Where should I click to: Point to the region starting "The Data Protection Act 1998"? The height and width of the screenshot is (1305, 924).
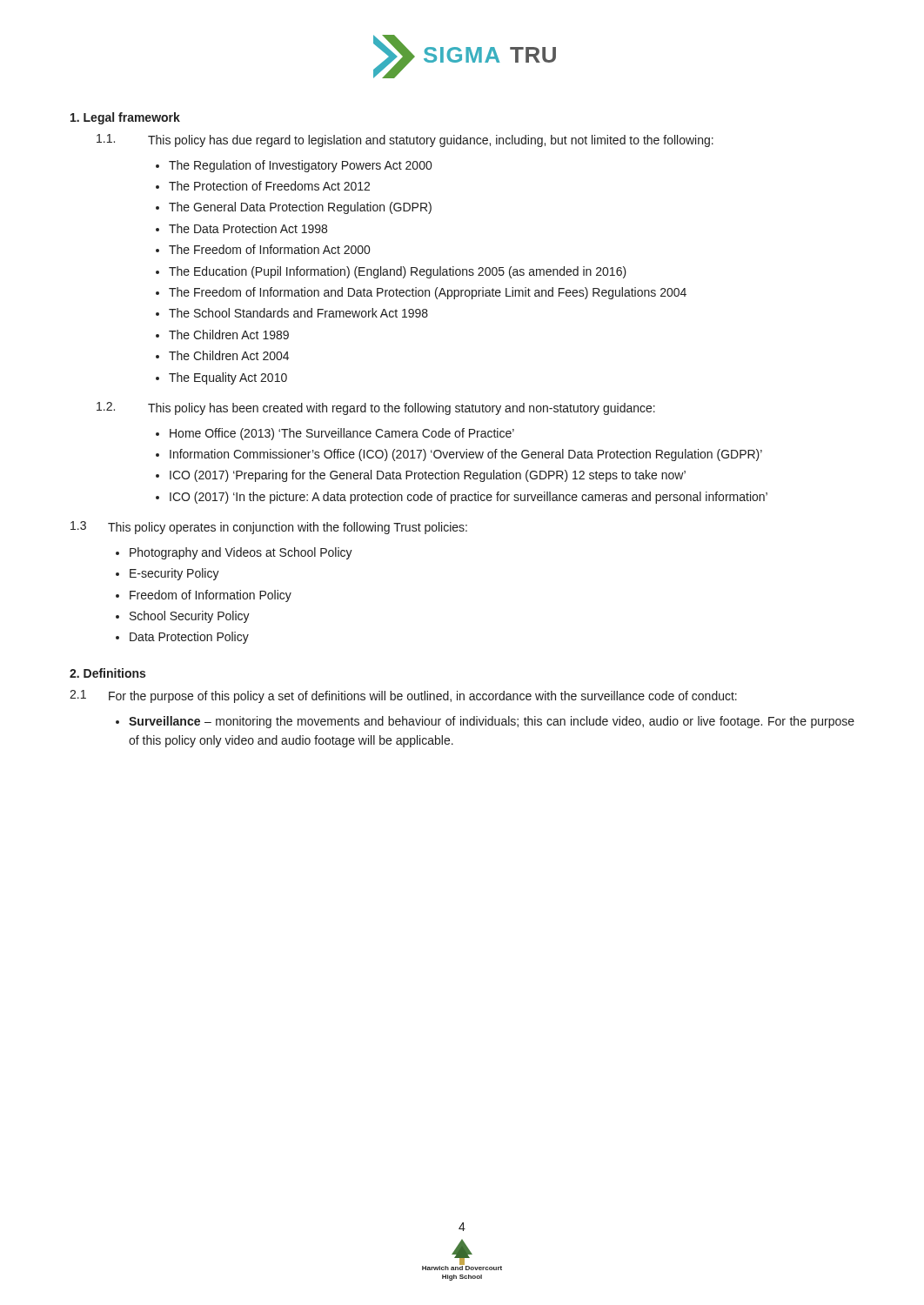pyautogui.click(x=248, y=229)
